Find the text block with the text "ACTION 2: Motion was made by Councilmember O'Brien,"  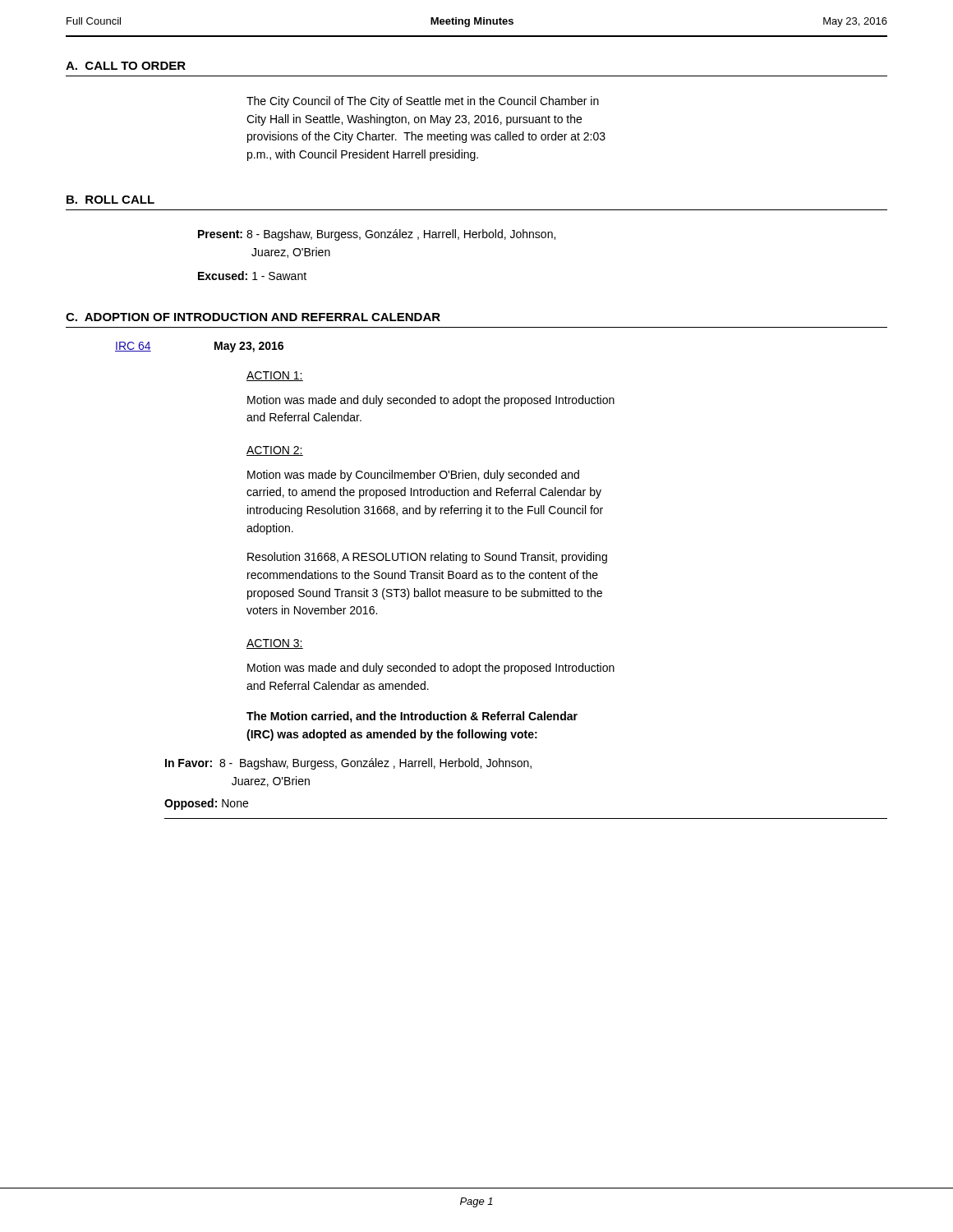coord(275,451)
